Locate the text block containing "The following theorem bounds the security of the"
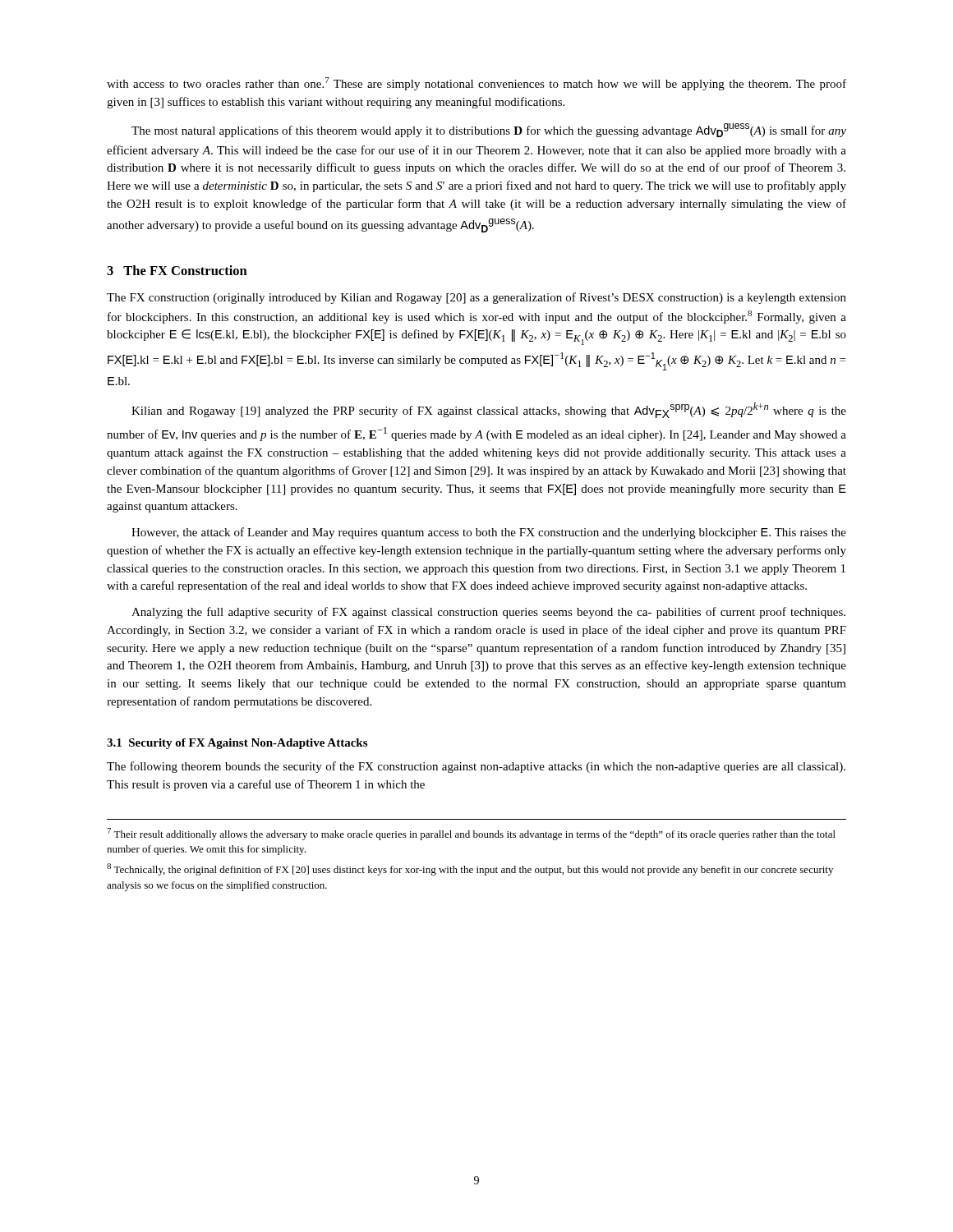Image resolution: width=953 pixels, height=1232 pixels. [x=476, y=775]
